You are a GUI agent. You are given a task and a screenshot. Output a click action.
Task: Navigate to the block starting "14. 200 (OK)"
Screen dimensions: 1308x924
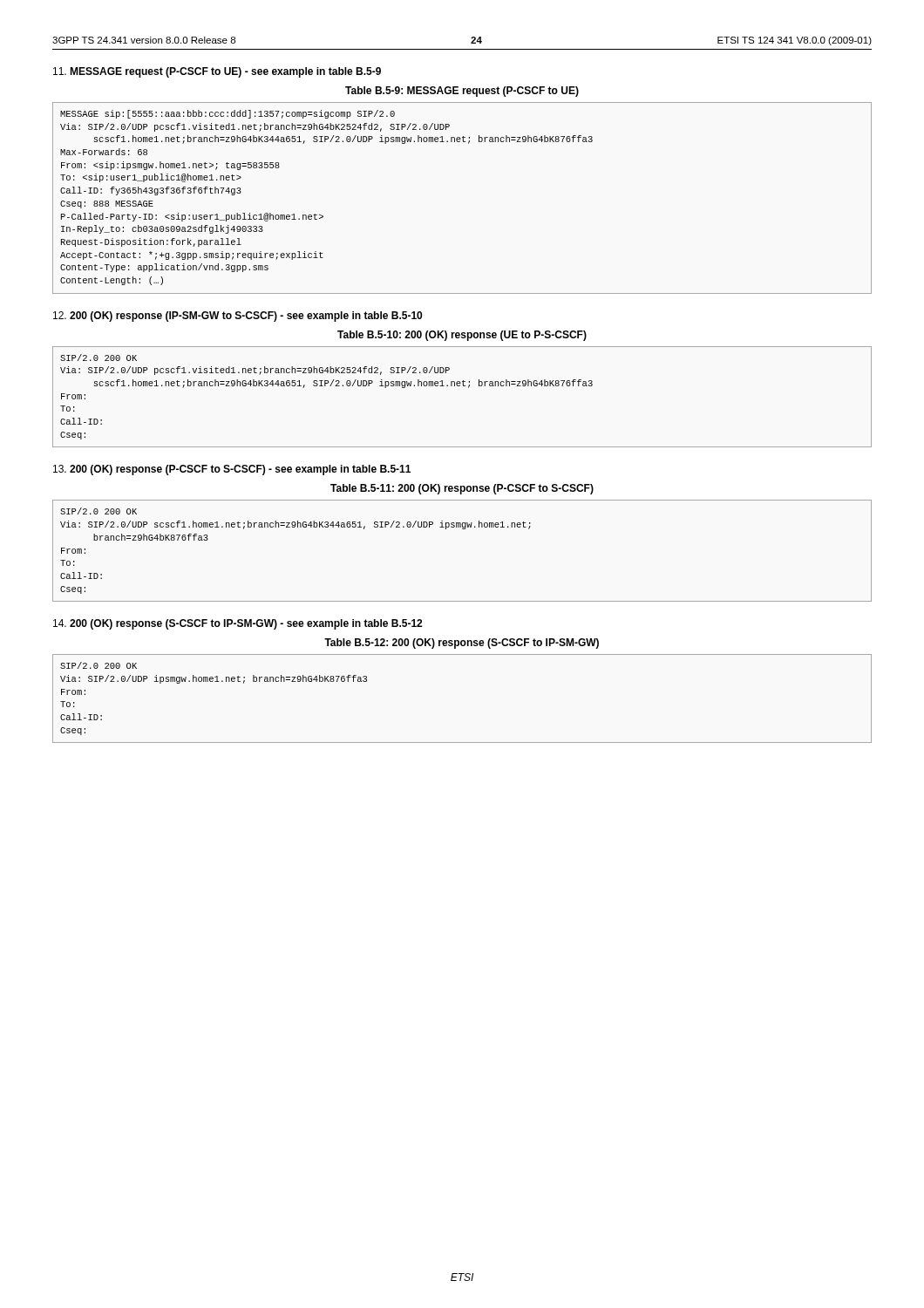pyautogui.click(x=237, y=624)
